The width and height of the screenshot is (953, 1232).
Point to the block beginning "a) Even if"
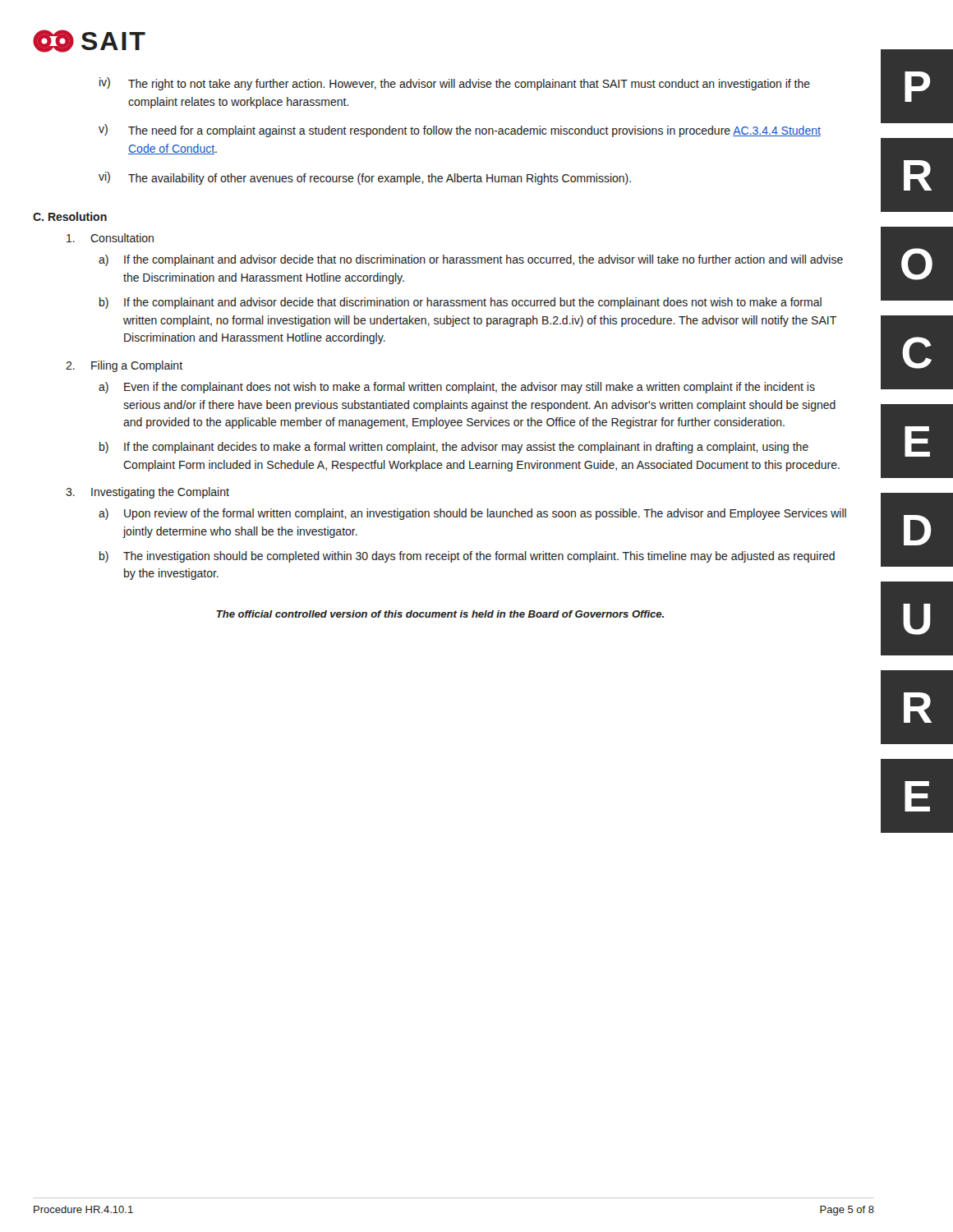tap(473, 405)
